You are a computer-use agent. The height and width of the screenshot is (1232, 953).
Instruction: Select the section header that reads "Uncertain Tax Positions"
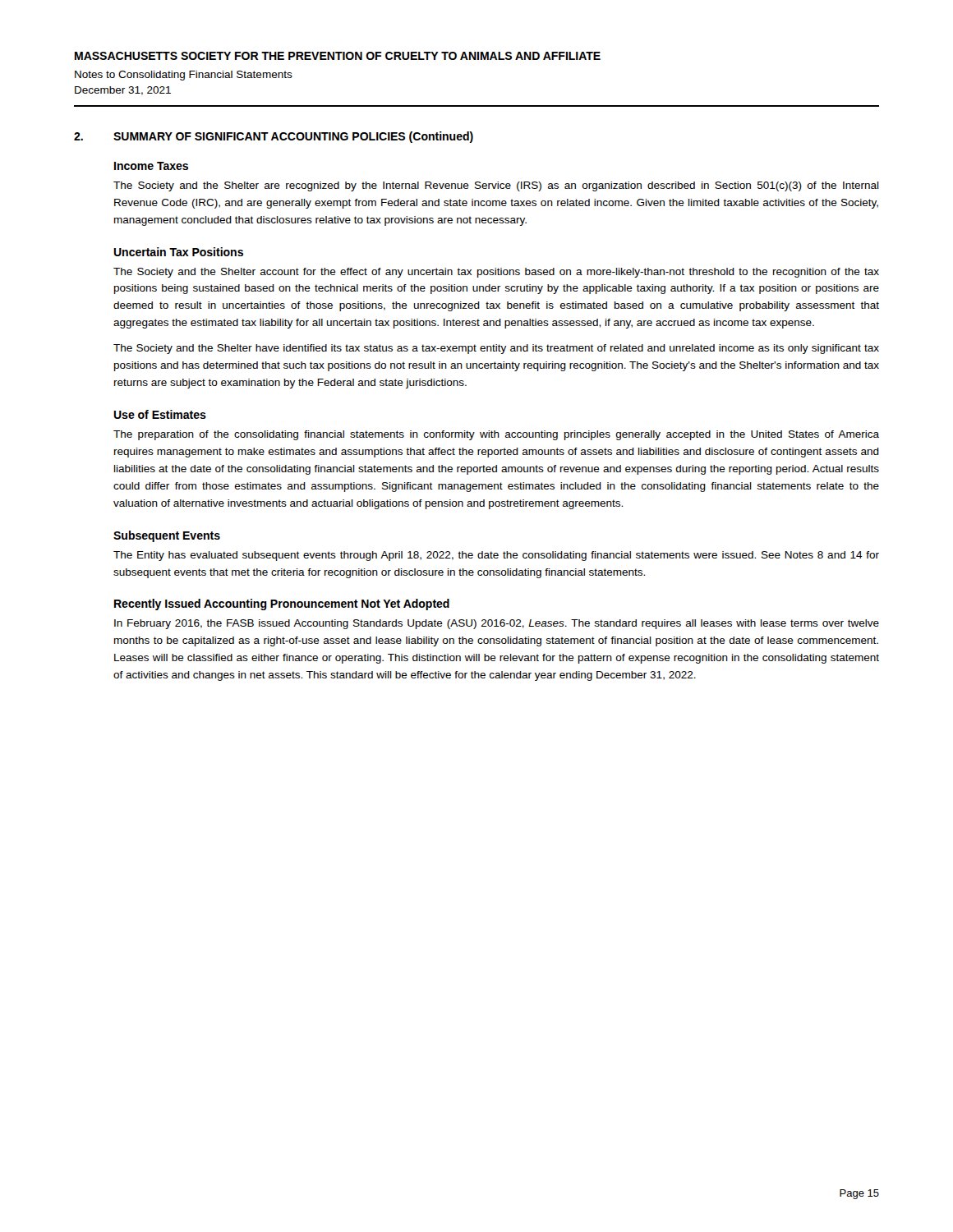click(x=178, y=252)
